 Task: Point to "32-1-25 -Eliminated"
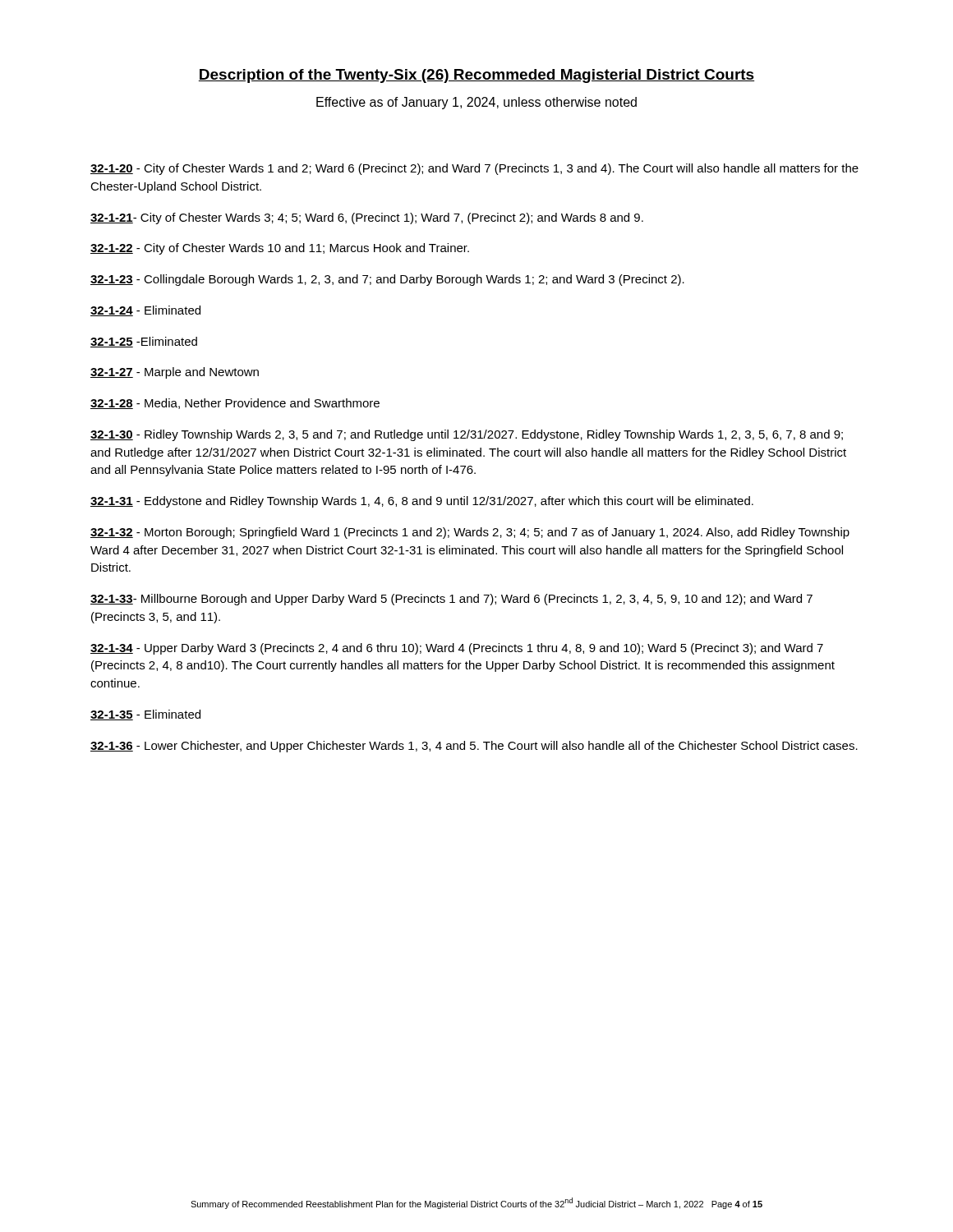pos(144,341)
